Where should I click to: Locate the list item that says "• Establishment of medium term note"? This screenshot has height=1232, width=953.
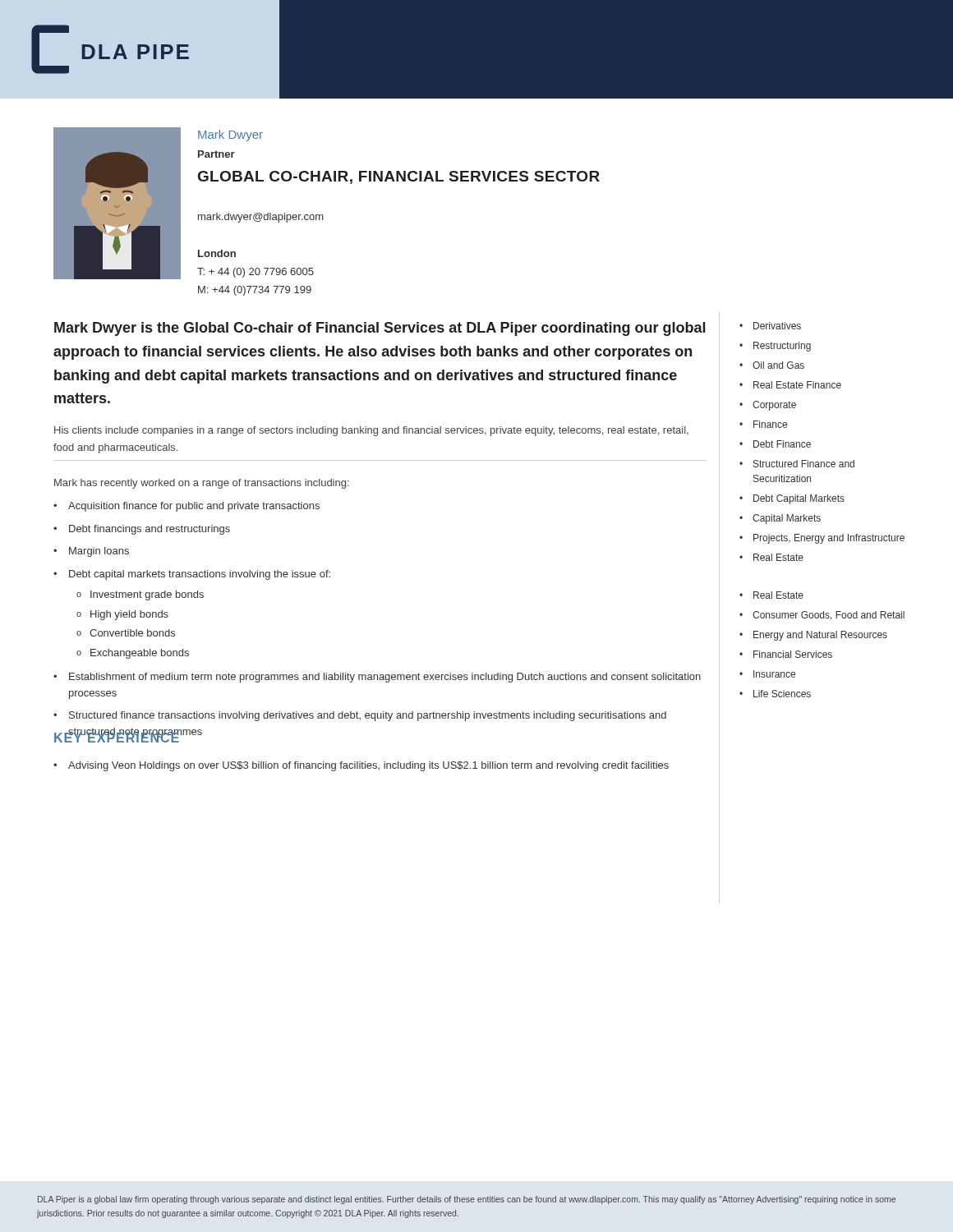377,684
